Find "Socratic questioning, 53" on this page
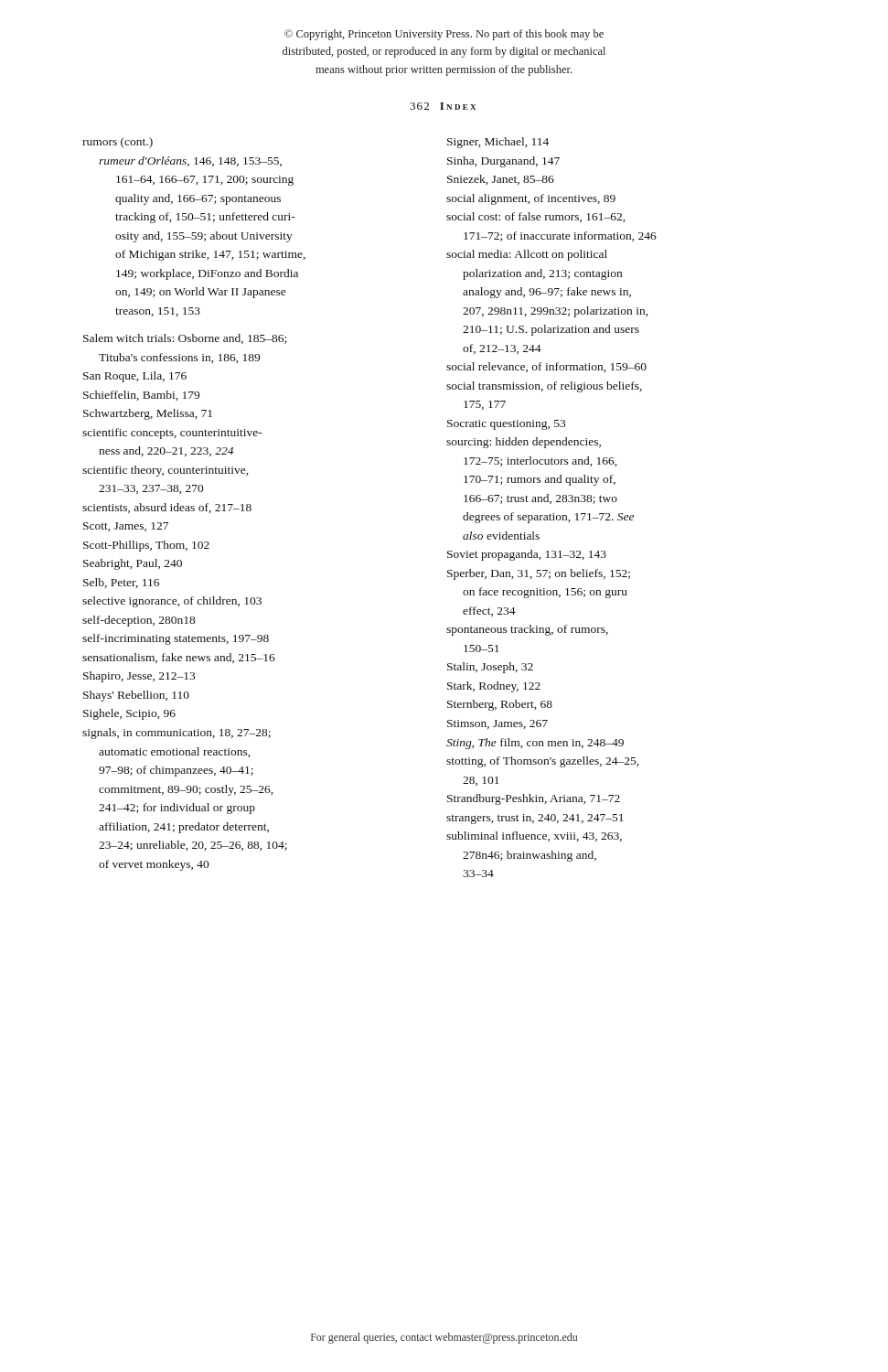The width and height of the screenshot is (888, 1372). click(506, 425)
